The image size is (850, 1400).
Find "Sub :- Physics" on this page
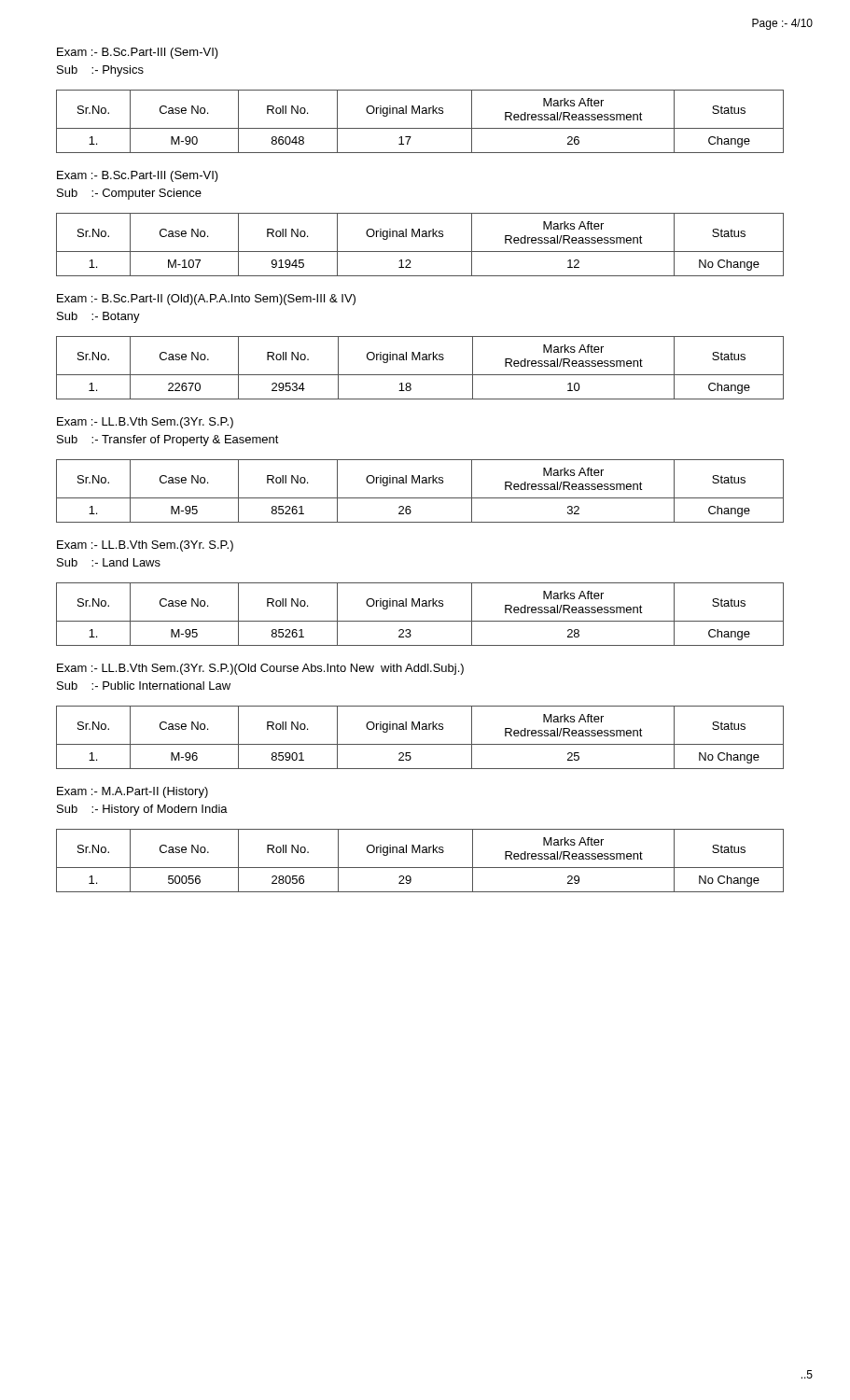(100, 70)
